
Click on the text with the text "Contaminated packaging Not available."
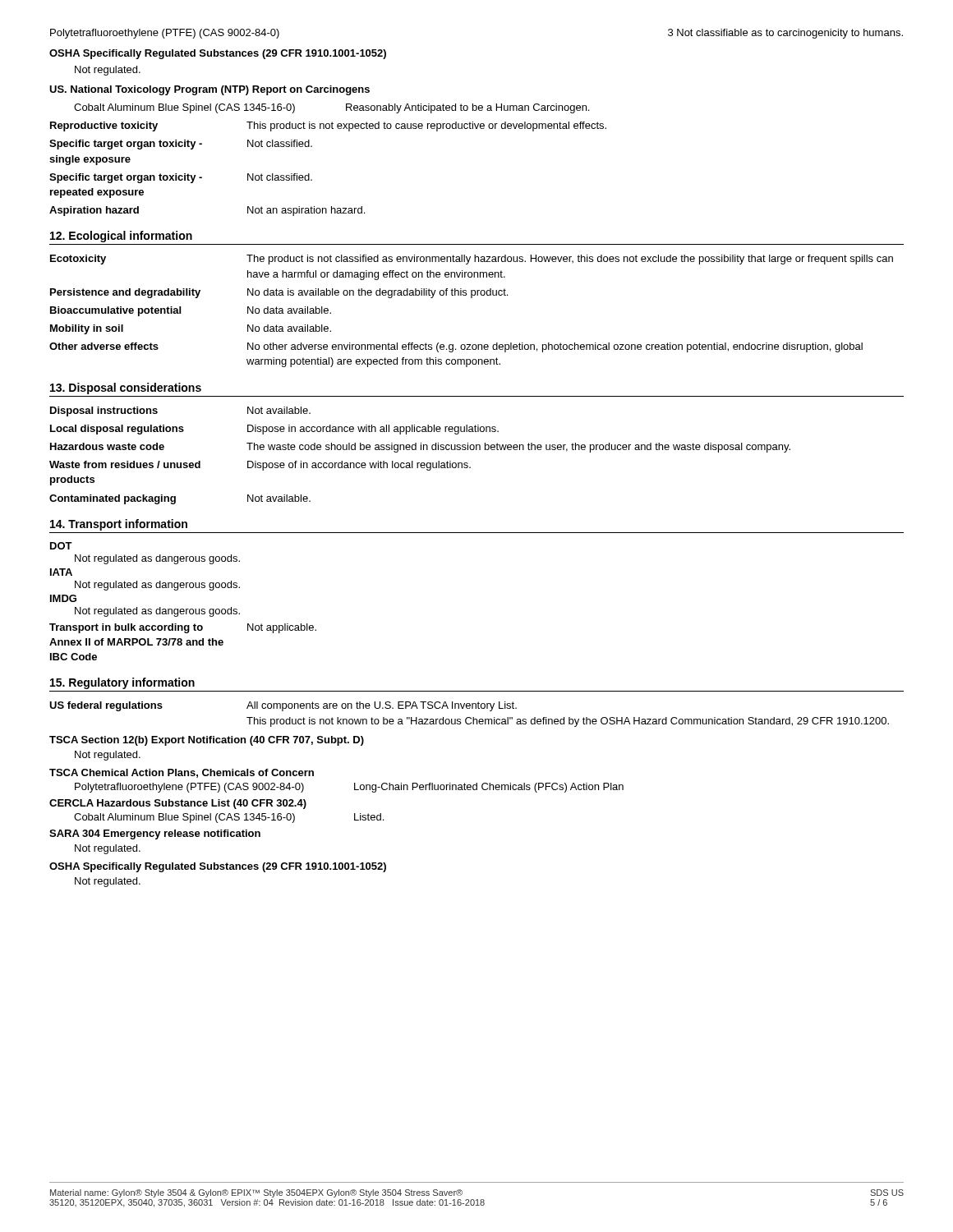(x=109, y=499)
